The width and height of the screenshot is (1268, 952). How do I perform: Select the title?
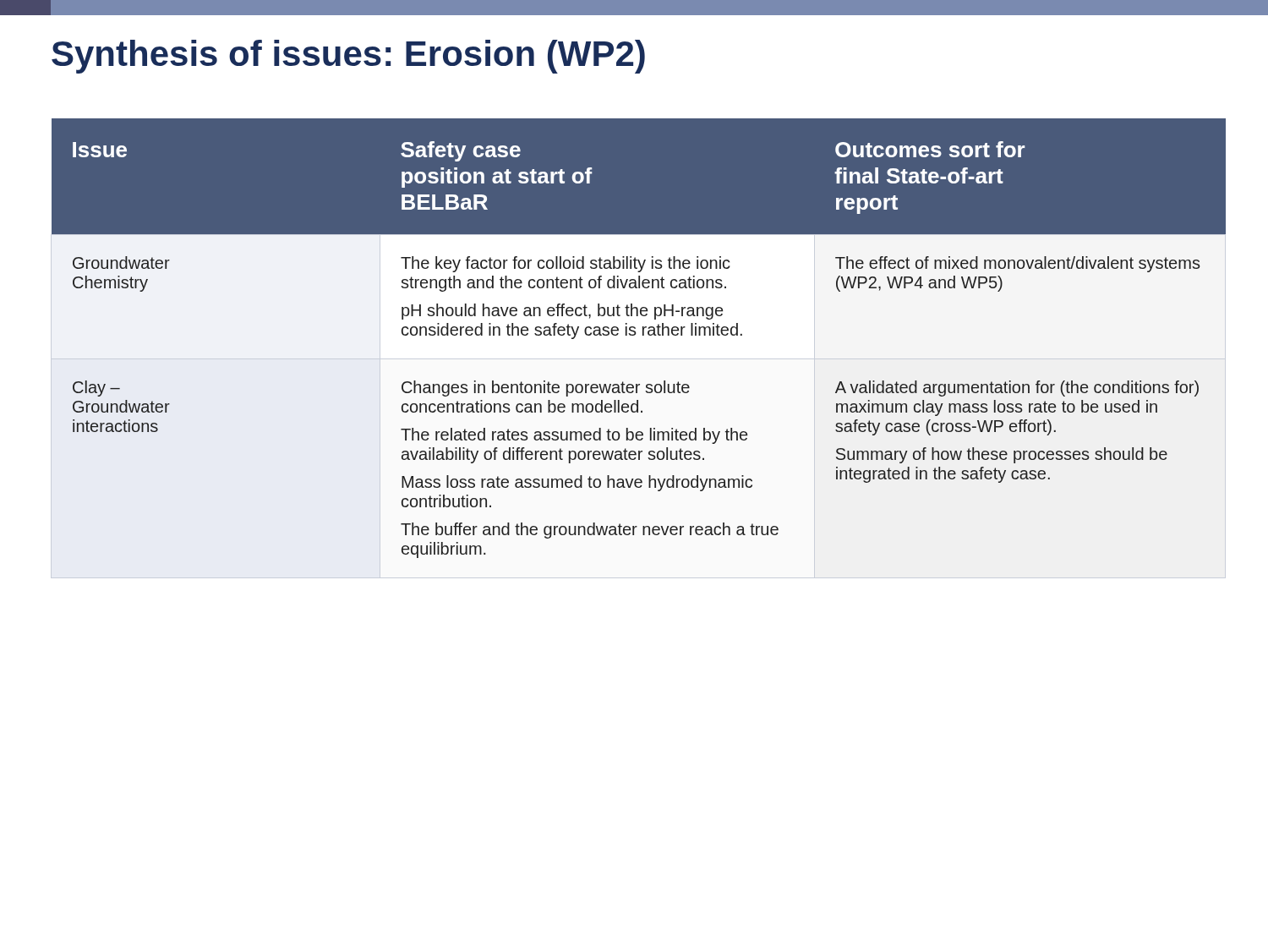349,54
